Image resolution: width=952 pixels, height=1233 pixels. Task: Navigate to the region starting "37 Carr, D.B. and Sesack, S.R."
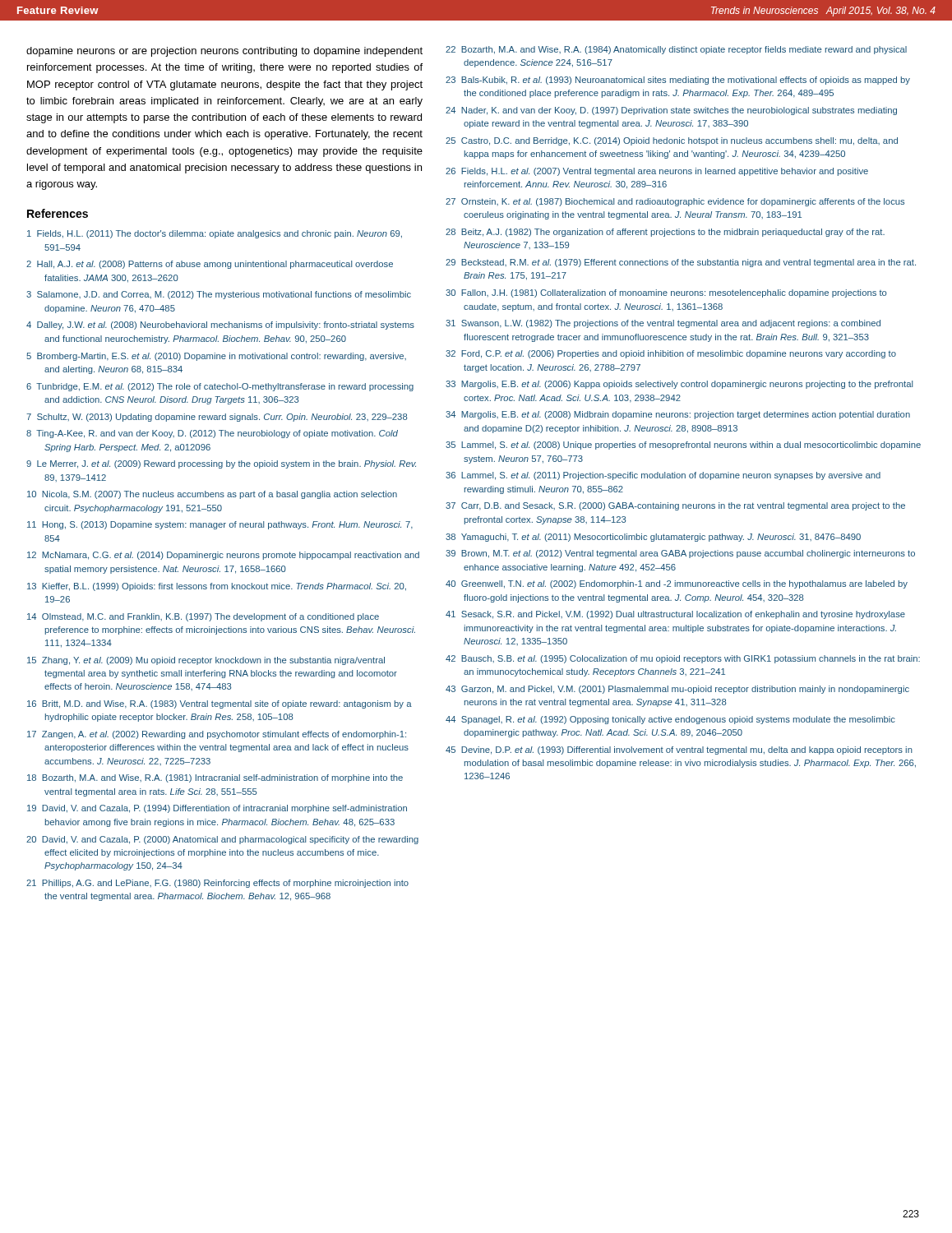click(x=676, y=513)
